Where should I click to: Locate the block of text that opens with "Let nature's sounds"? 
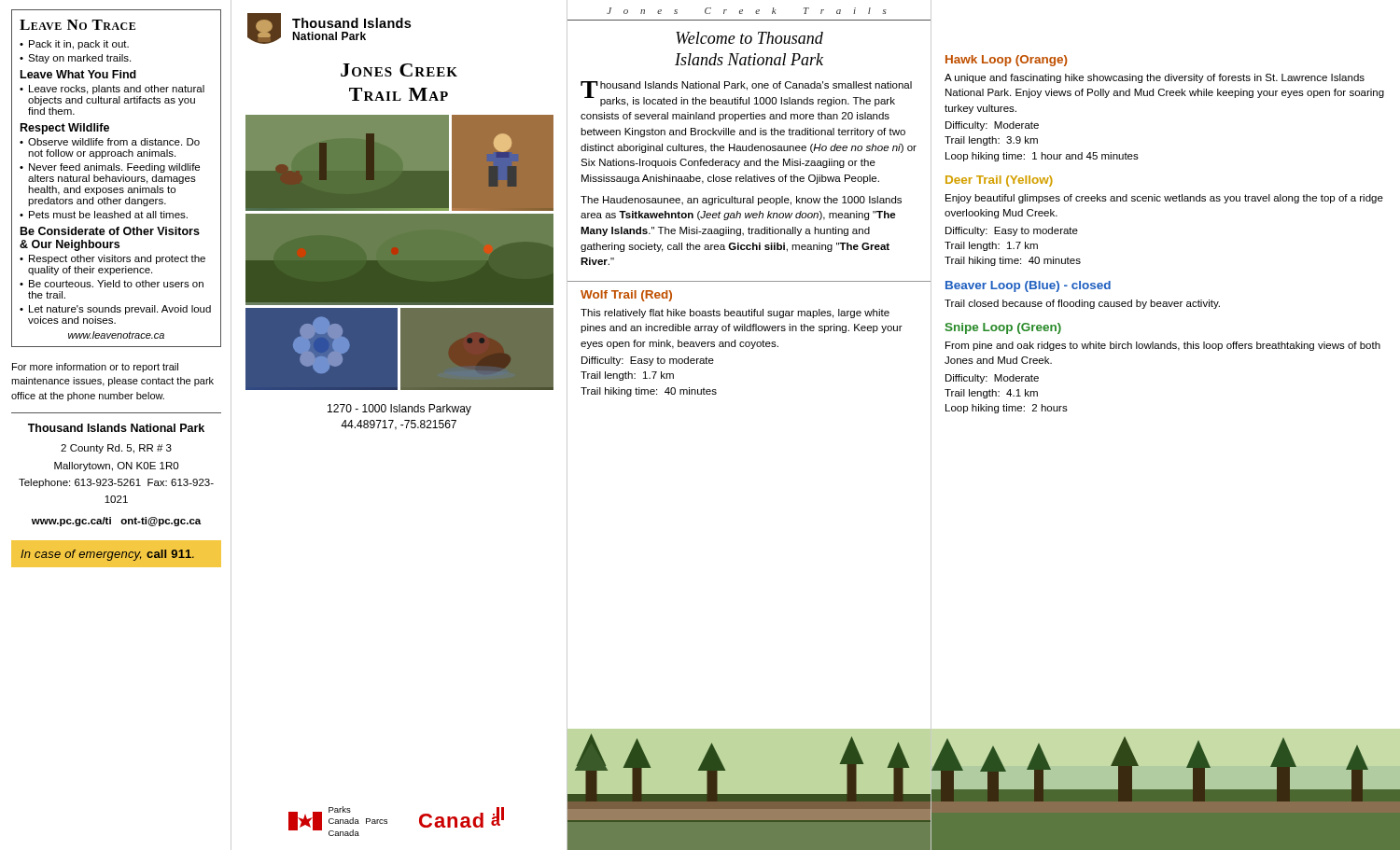coord(120,314)
